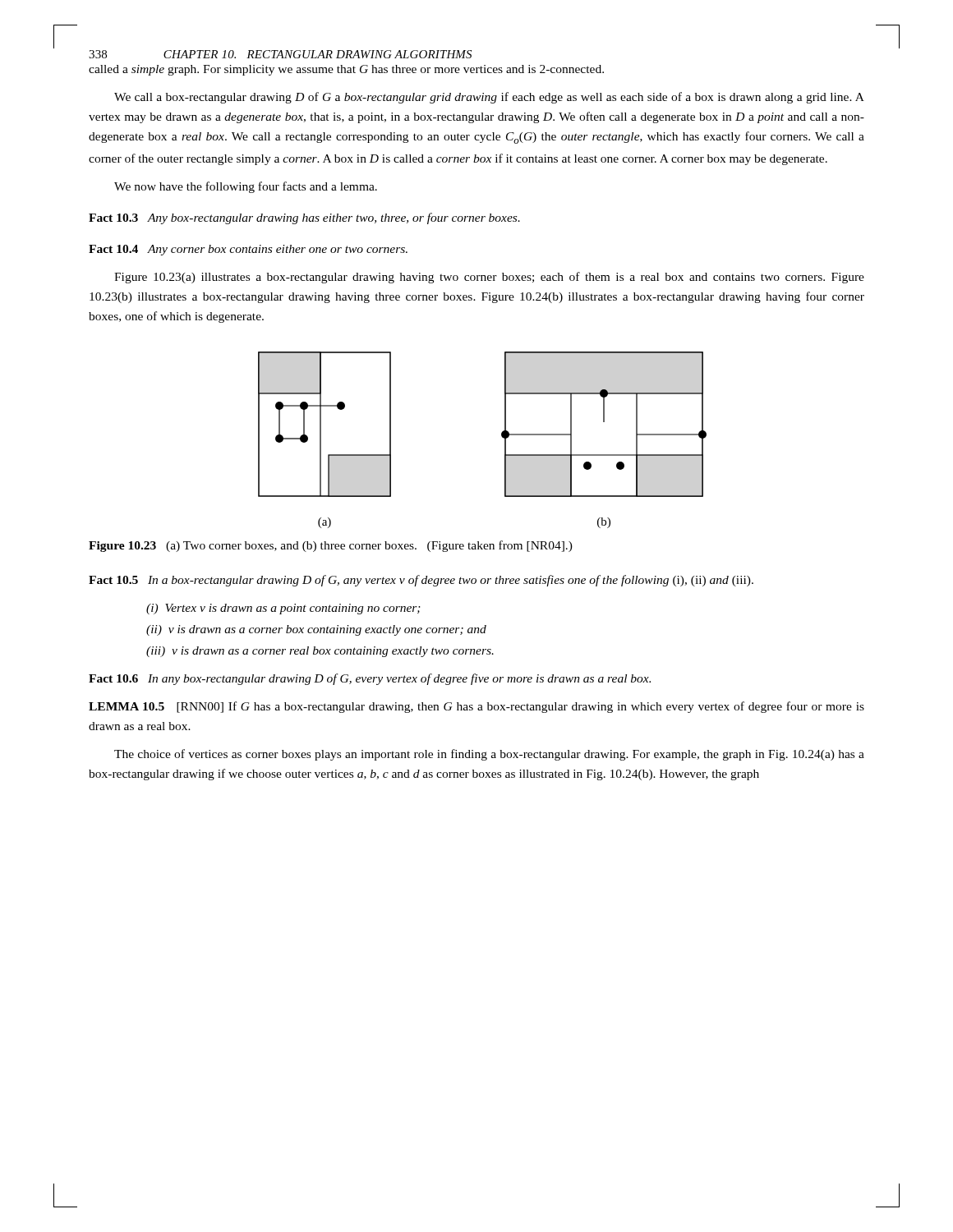Where is the passage that starts "Fact 10.5 In a"?
The height and width of the screenshot is (1232, 953).
coord(476,580)
